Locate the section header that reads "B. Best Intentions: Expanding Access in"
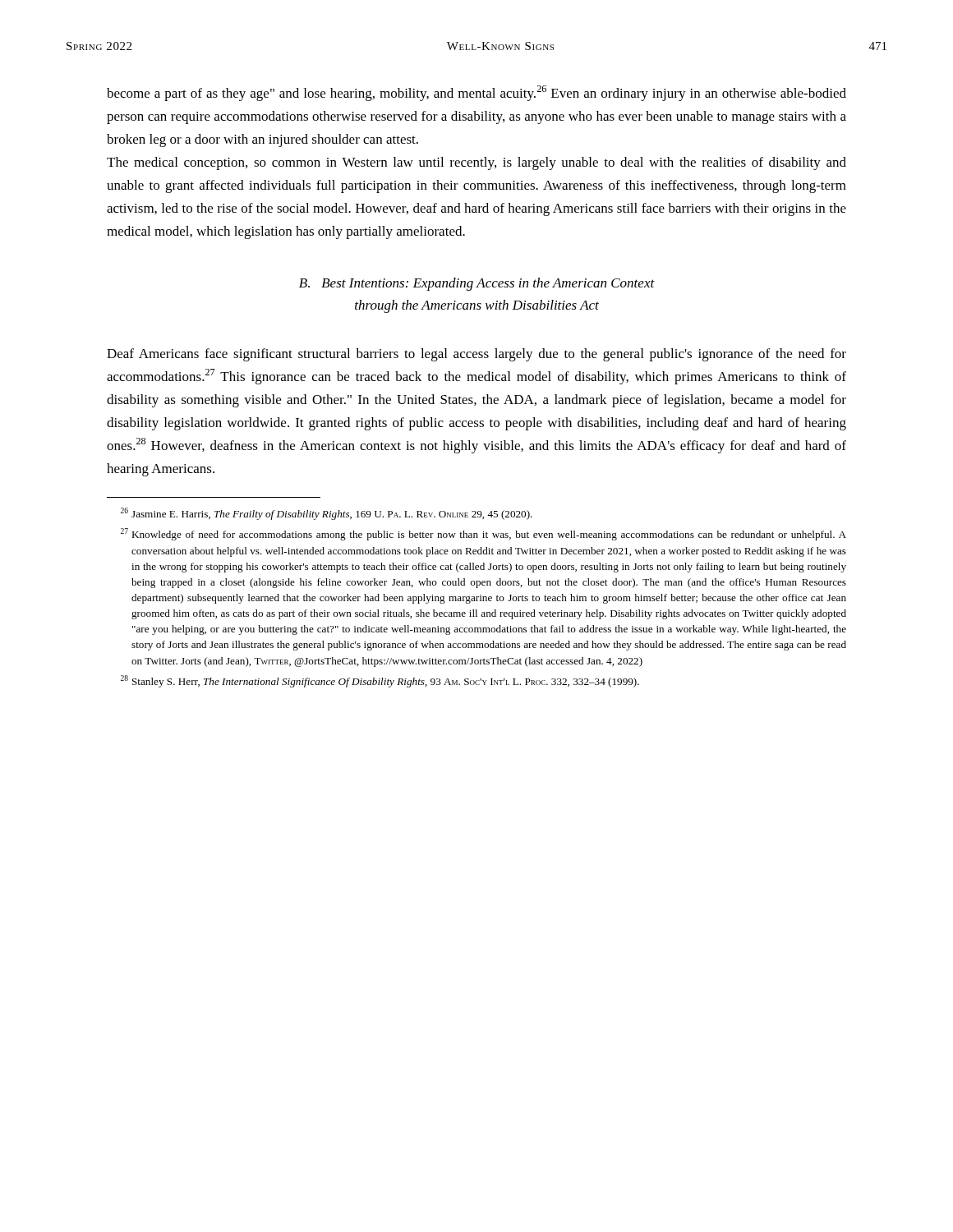 click(x=476, y=294)
